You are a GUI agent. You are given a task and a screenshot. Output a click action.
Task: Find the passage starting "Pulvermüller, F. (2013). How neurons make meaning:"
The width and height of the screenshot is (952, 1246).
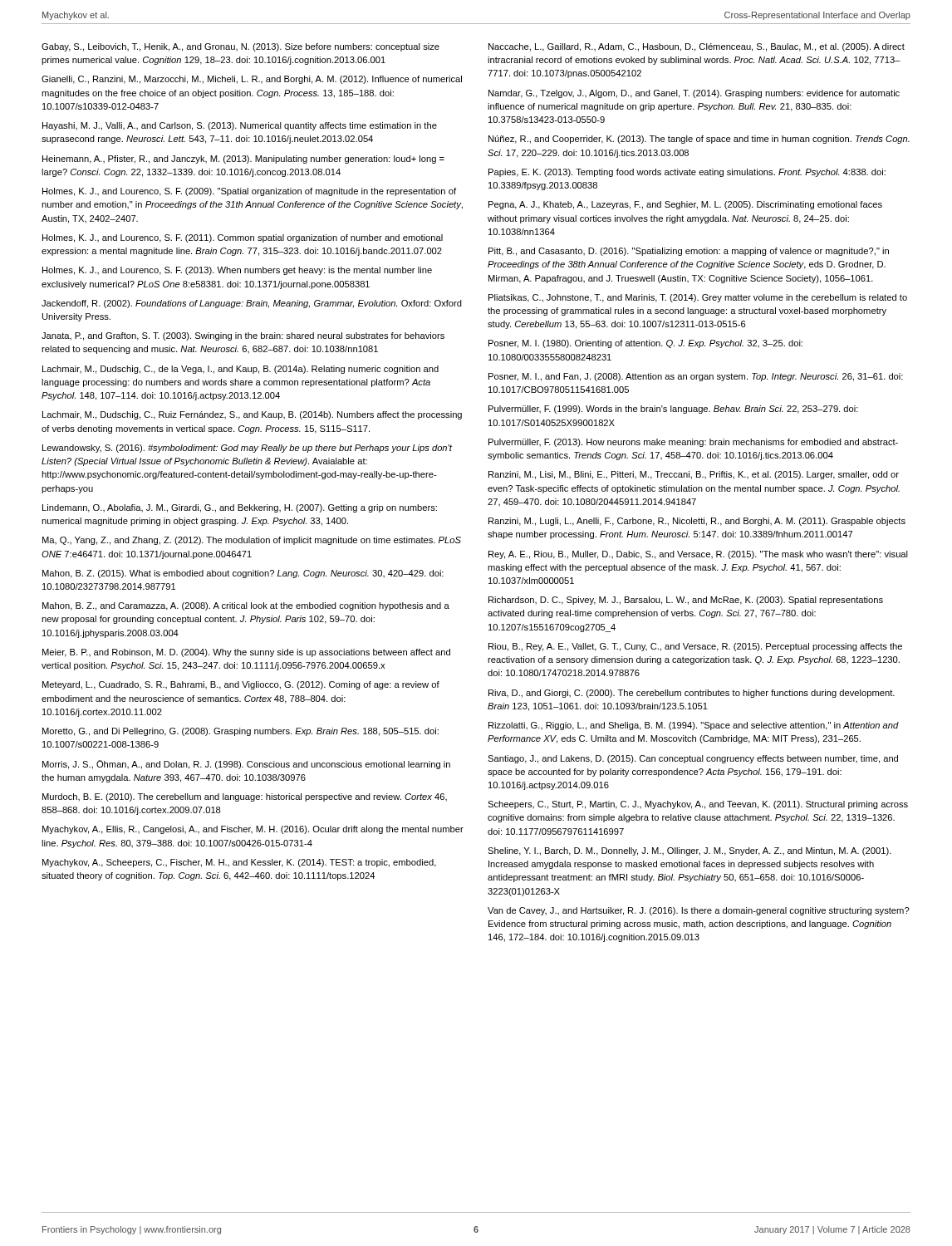[x=693, y=449]
